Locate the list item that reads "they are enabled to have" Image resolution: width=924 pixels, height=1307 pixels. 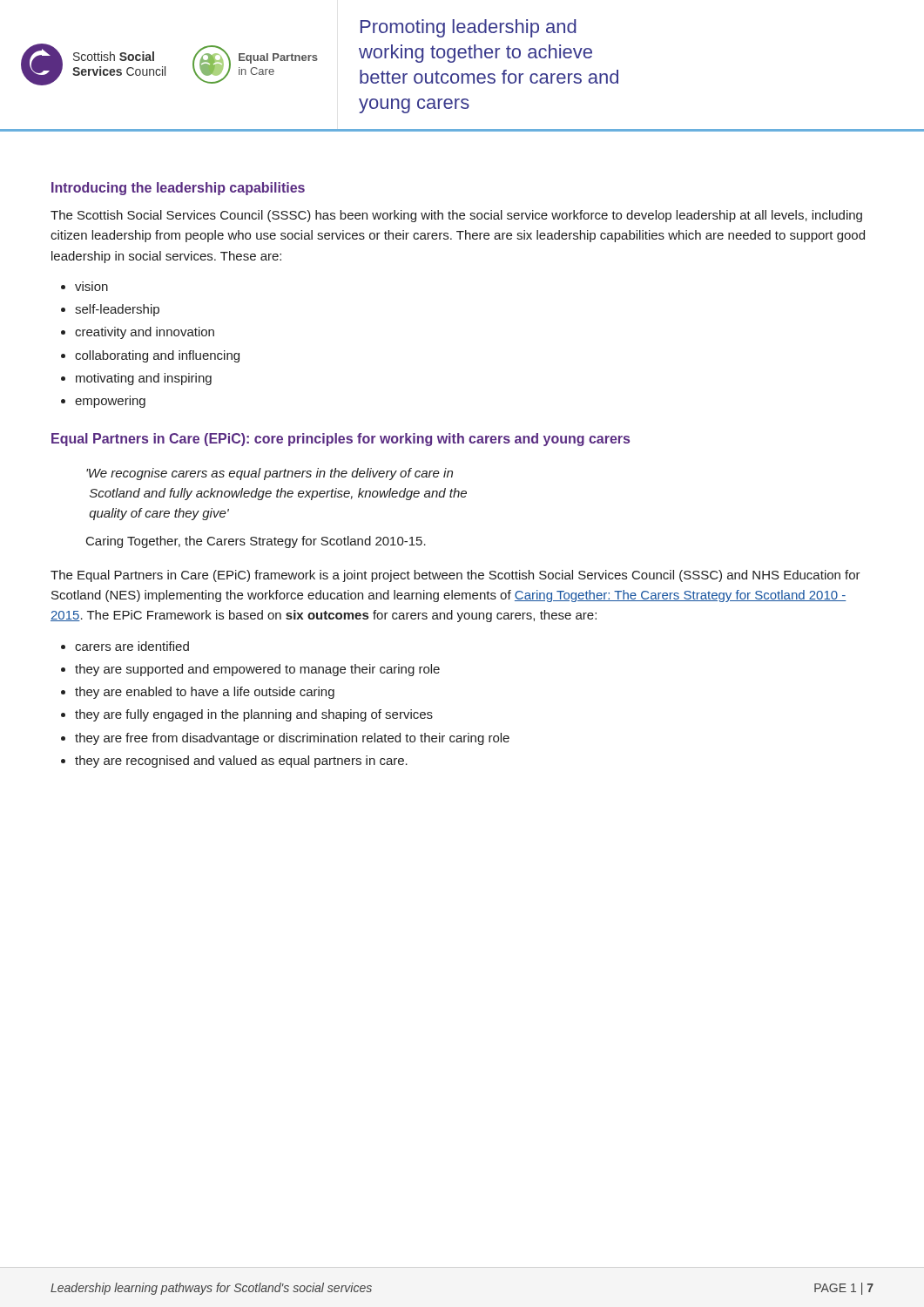click(x=205, y=692)
